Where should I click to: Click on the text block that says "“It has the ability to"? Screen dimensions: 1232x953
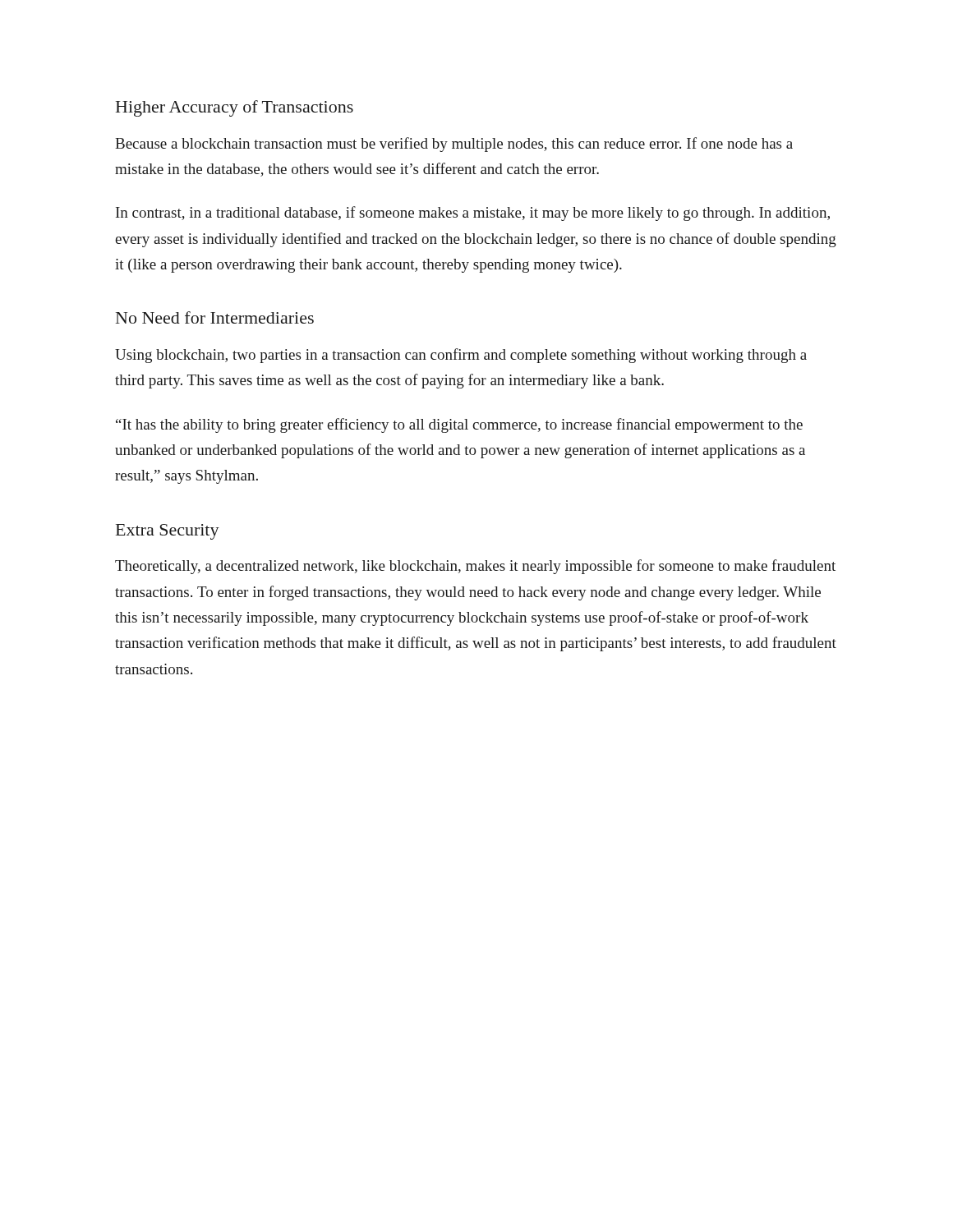[460, 450]
